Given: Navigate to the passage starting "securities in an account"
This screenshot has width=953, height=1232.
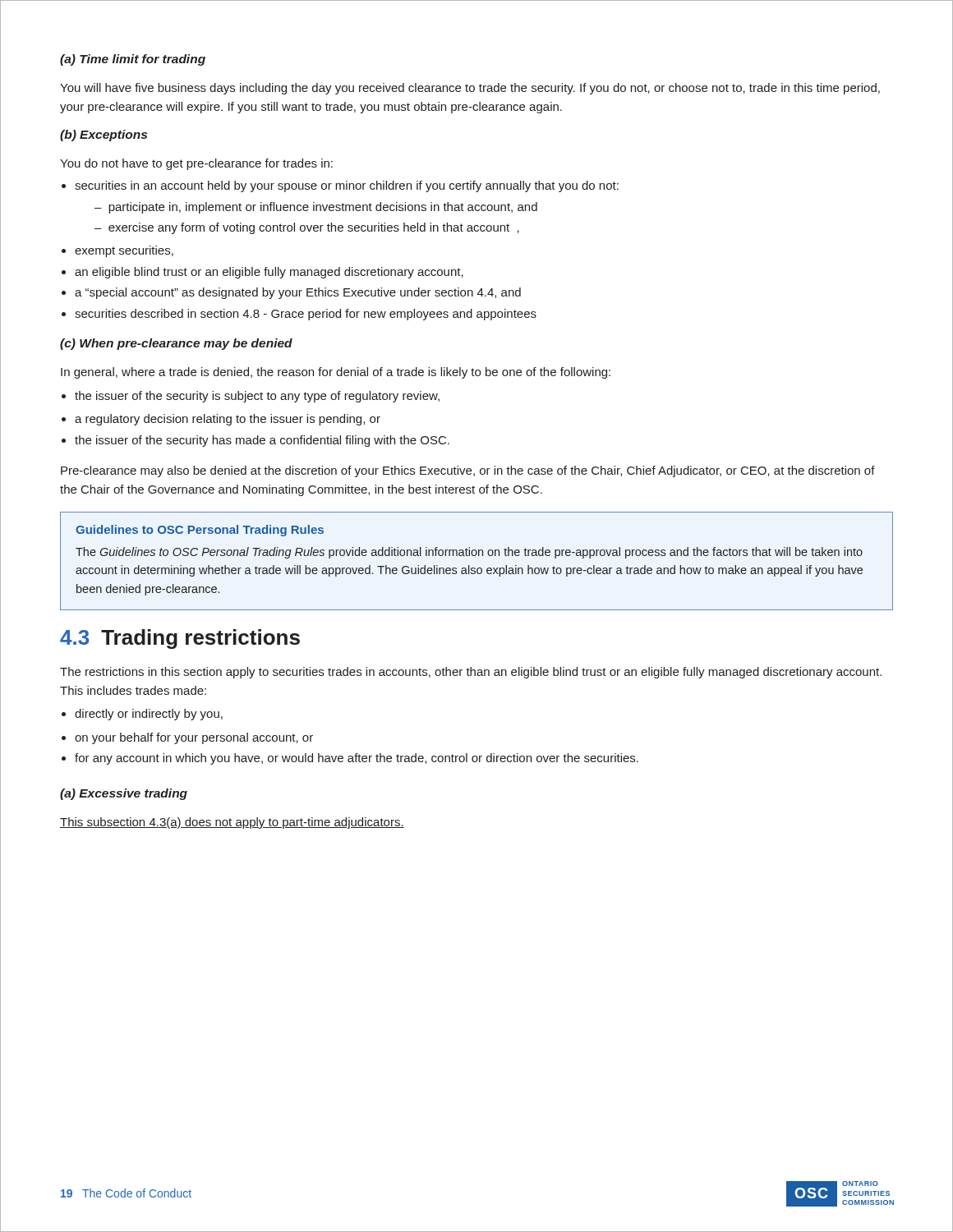Looking at the screenshot, I should tap(484, 206).
